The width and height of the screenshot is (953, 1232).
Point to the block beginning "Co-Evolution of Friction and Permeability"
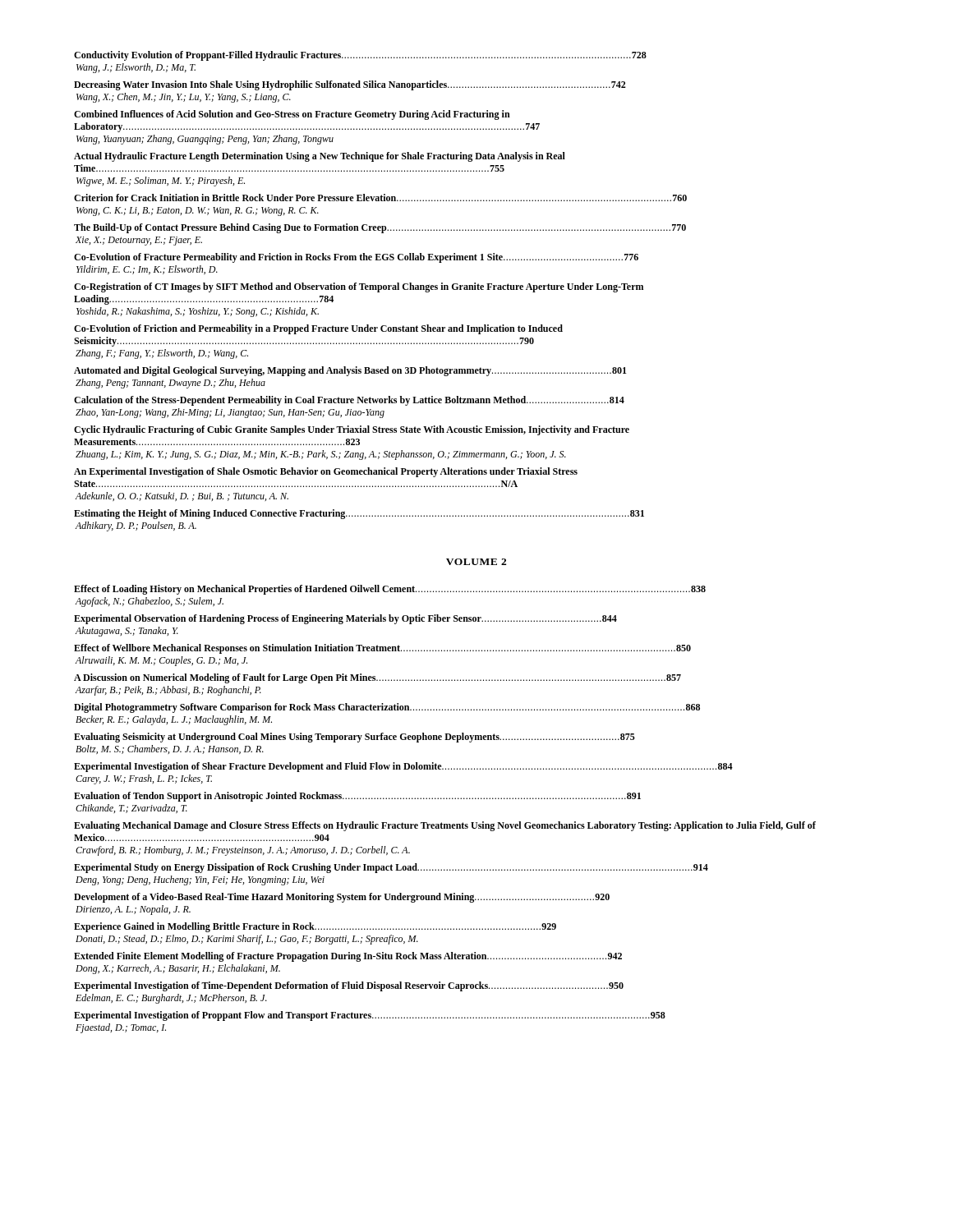(476, 341)
